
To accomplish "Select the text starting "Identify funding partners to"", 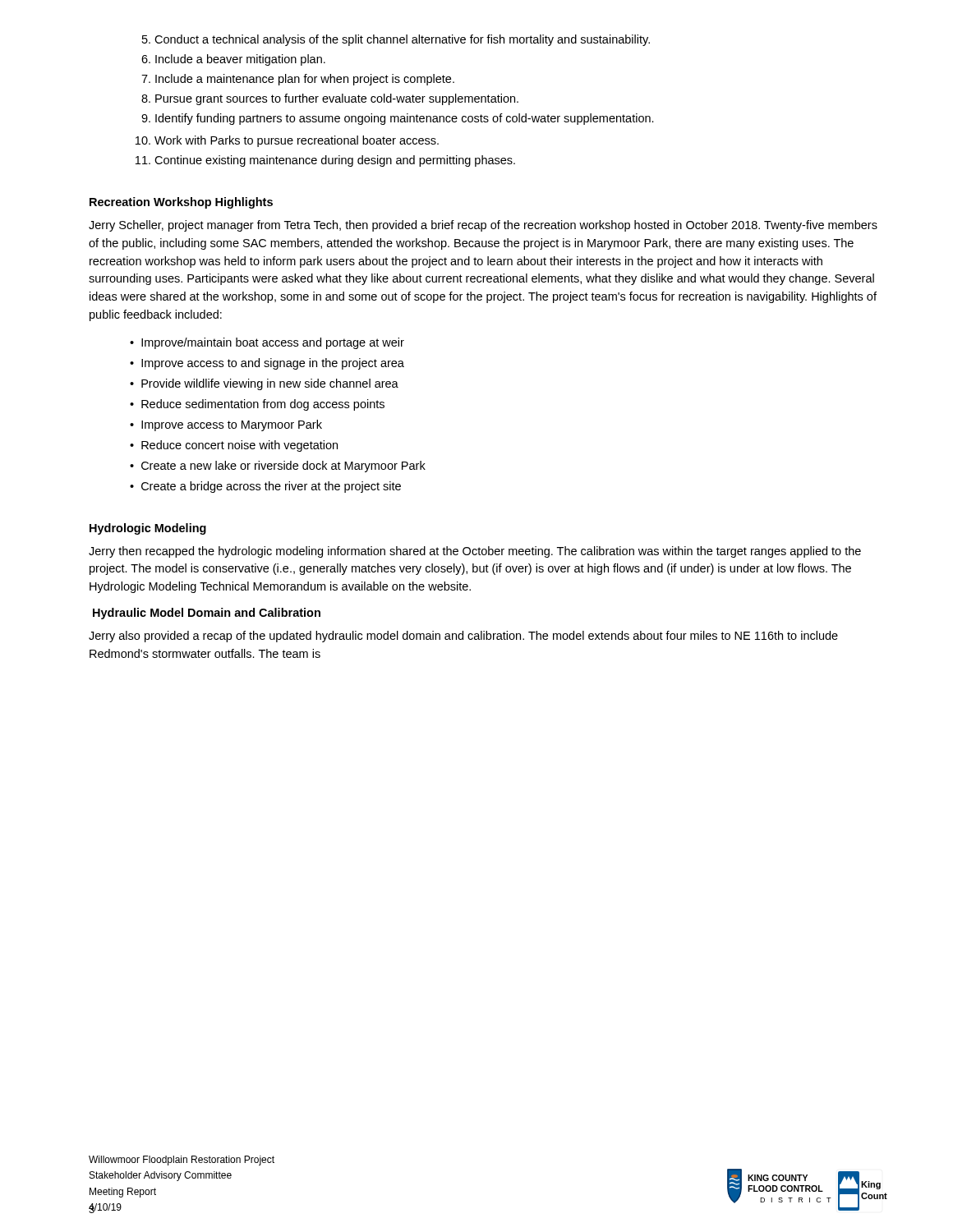I will click(x=513, y=119).
